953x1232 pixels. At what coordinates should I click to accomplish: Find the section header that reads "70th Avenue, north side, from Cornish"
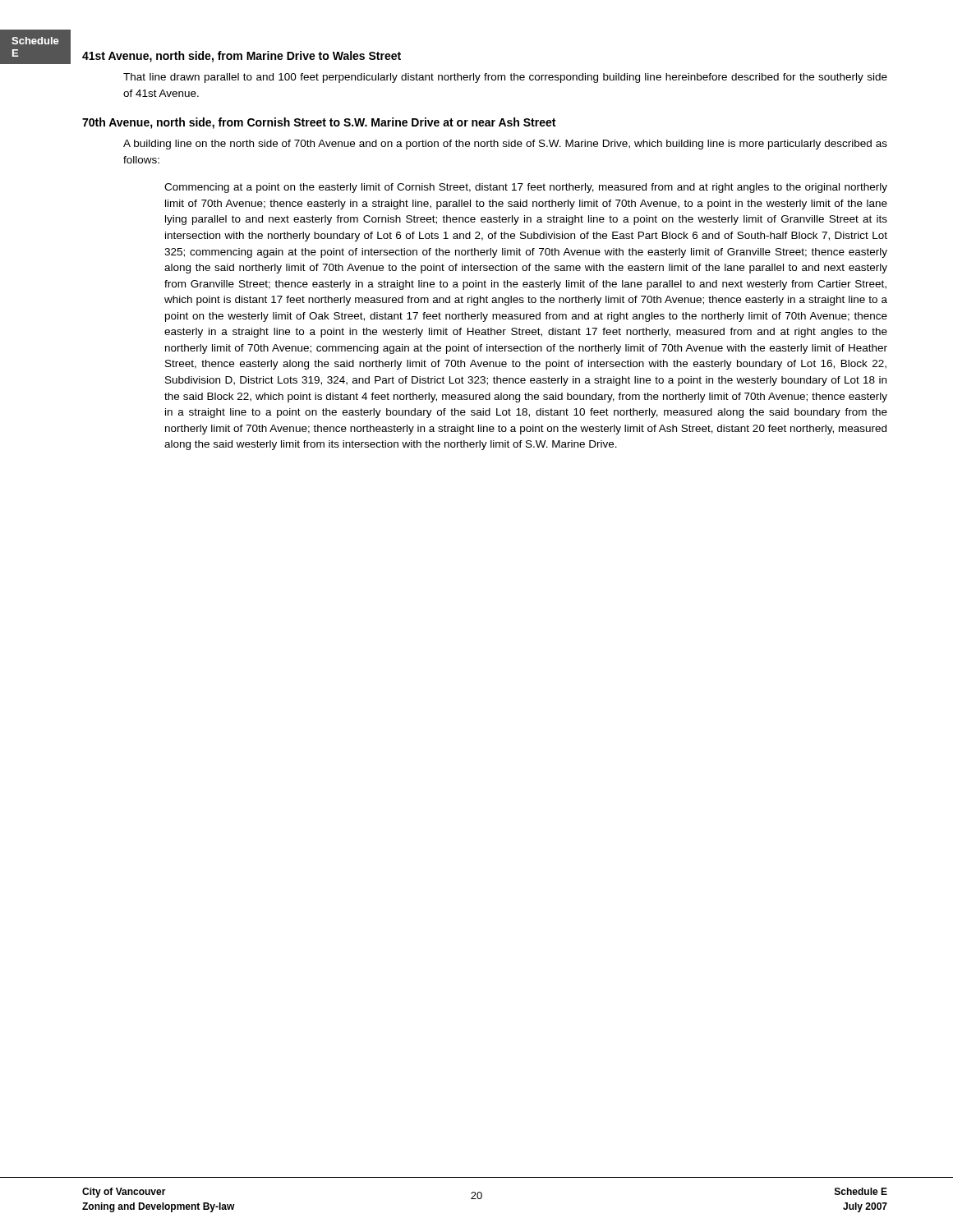(319, 123)
